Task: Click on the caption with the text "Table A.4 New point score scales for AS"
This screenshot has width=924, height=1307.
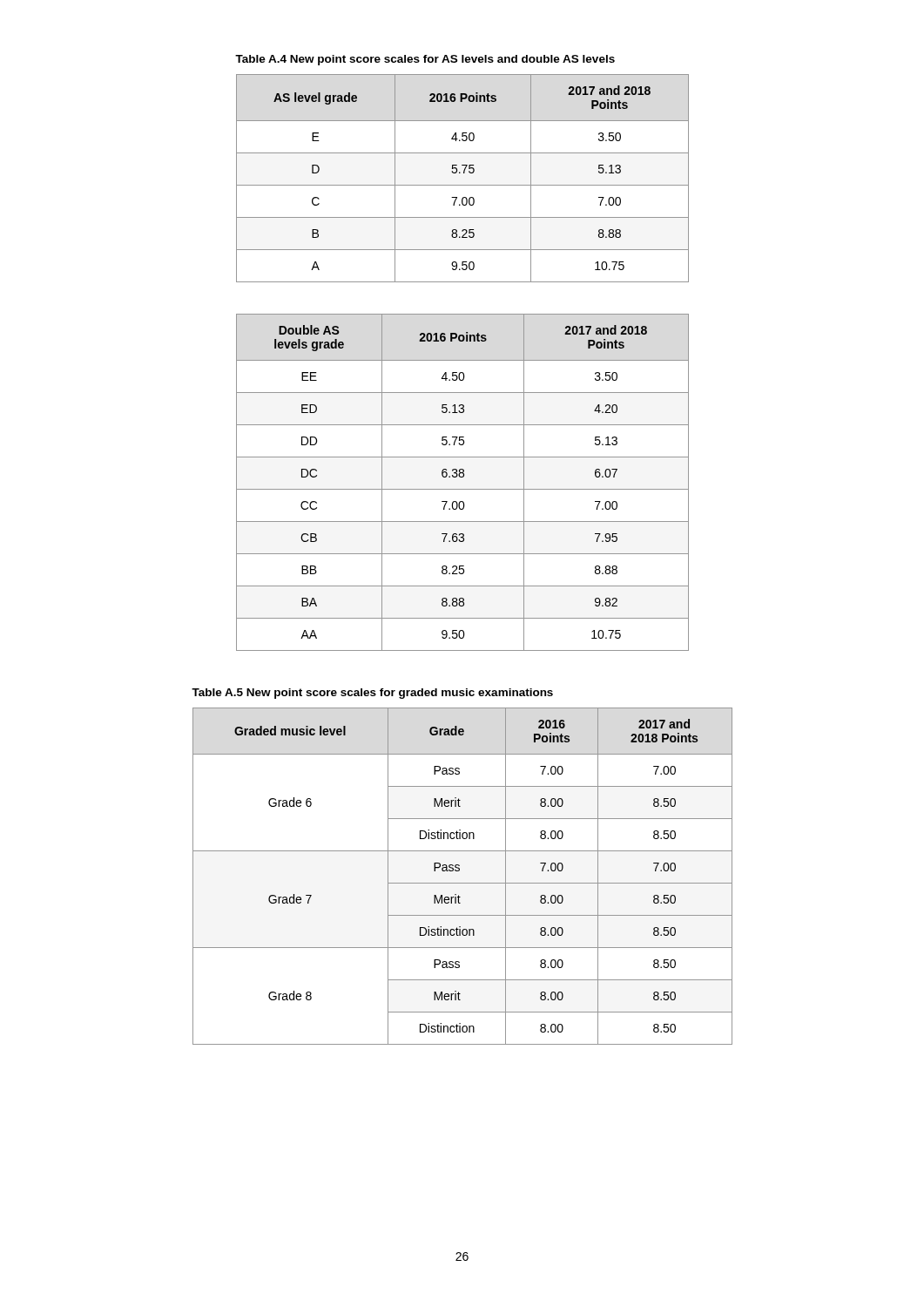Action: (x=425, y=59)
